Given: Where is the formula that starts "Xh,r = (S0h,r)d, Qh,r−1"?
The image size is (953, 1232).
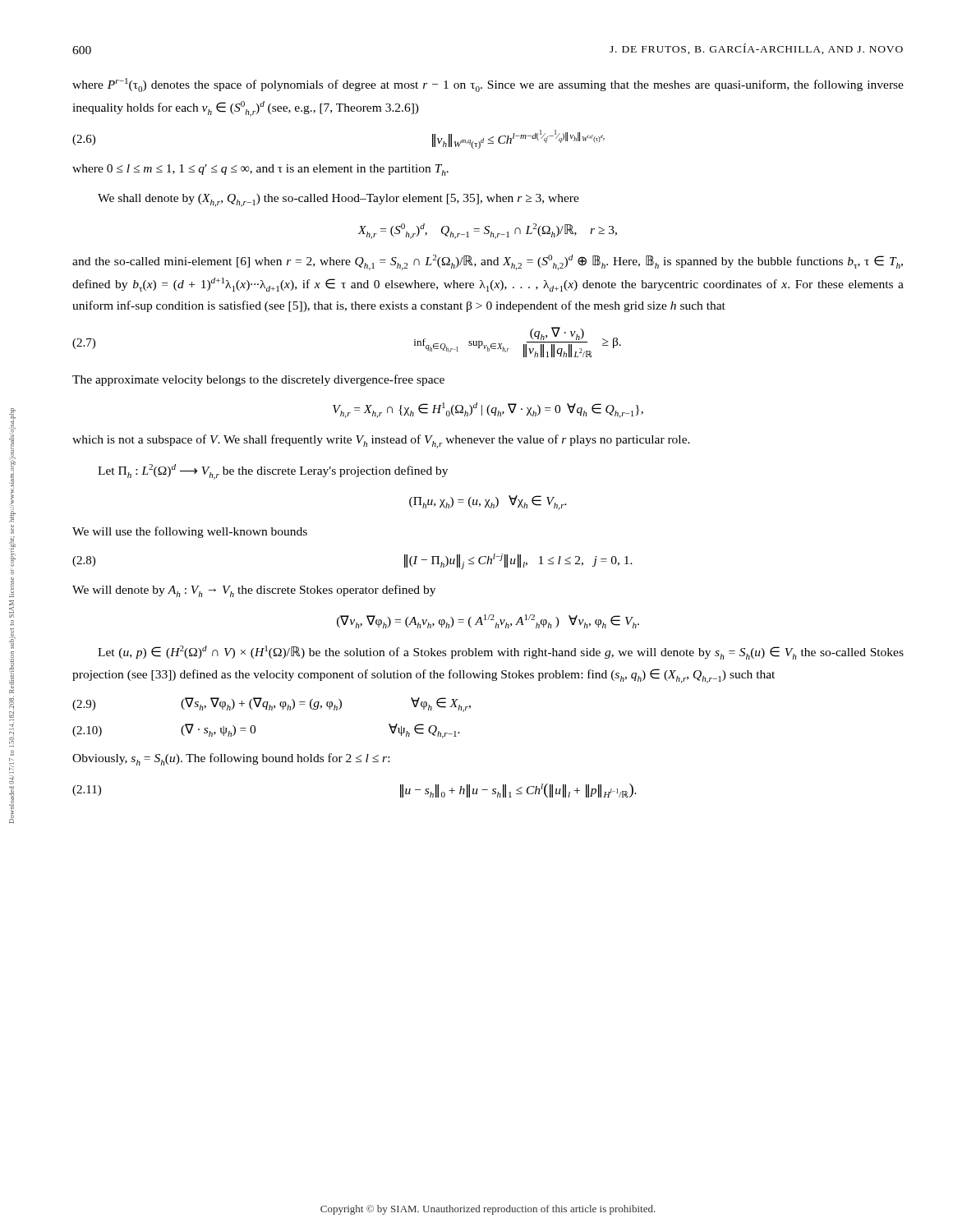Looking at the screenshot, I should point(488,230).
